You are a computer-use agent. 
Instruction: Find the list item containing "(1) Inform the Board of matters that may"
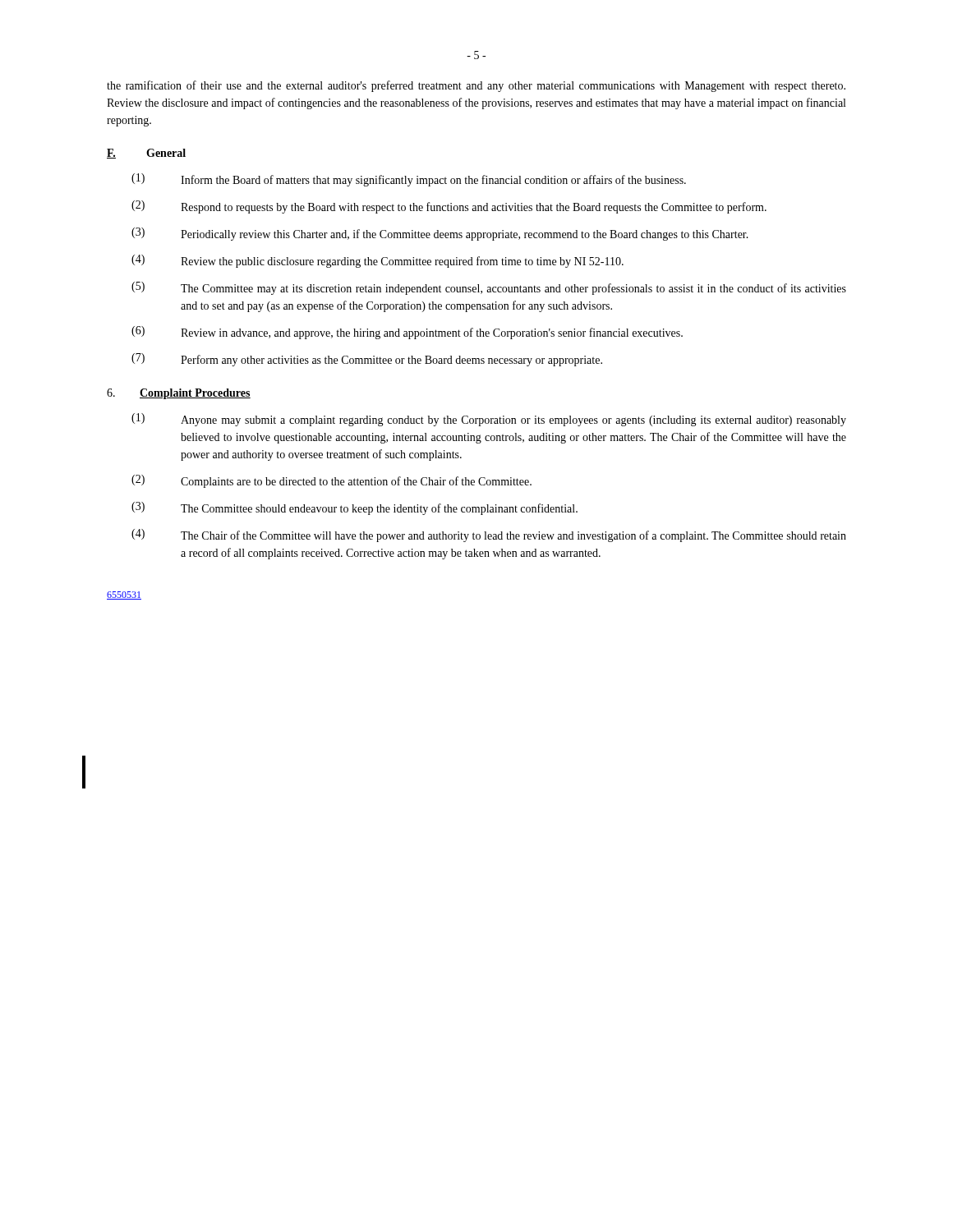pyautogui.click(x=489, y=180)
